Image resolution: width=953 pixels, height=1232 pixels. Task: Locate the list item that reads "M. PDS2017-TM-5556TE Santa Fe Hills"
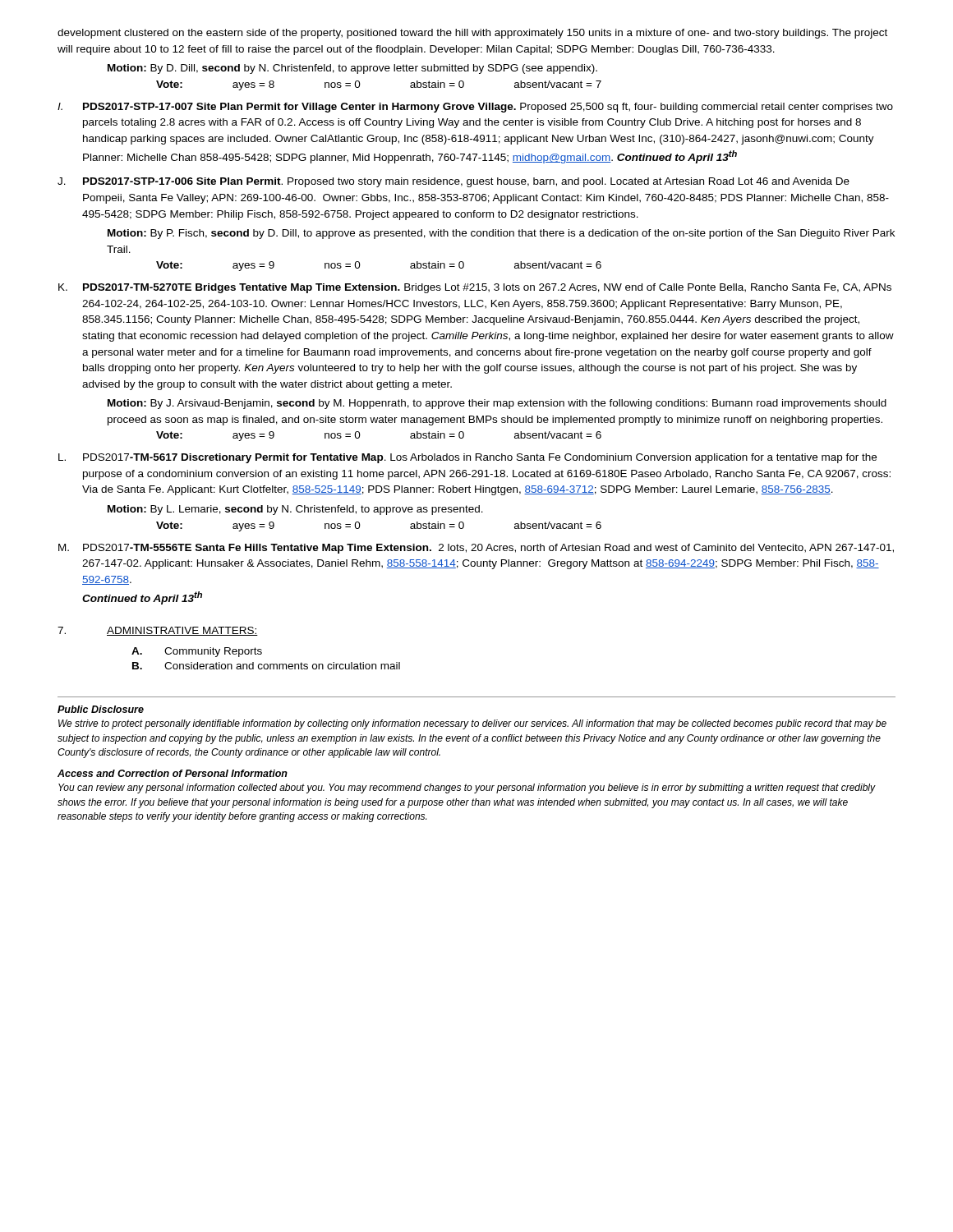[476, 573]
